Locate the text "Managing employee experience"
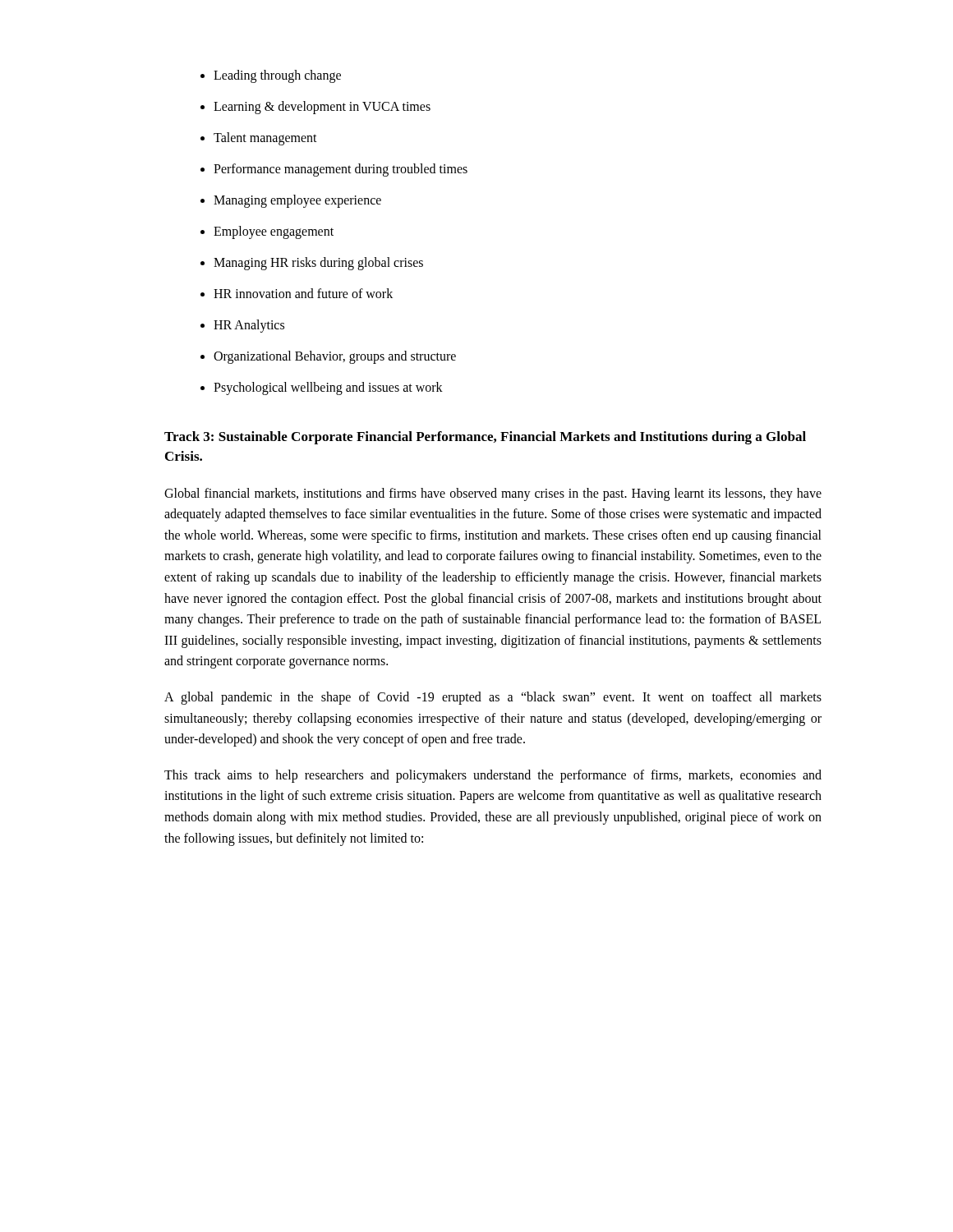This screenshot has height=1232, width=953. point(297,201)
